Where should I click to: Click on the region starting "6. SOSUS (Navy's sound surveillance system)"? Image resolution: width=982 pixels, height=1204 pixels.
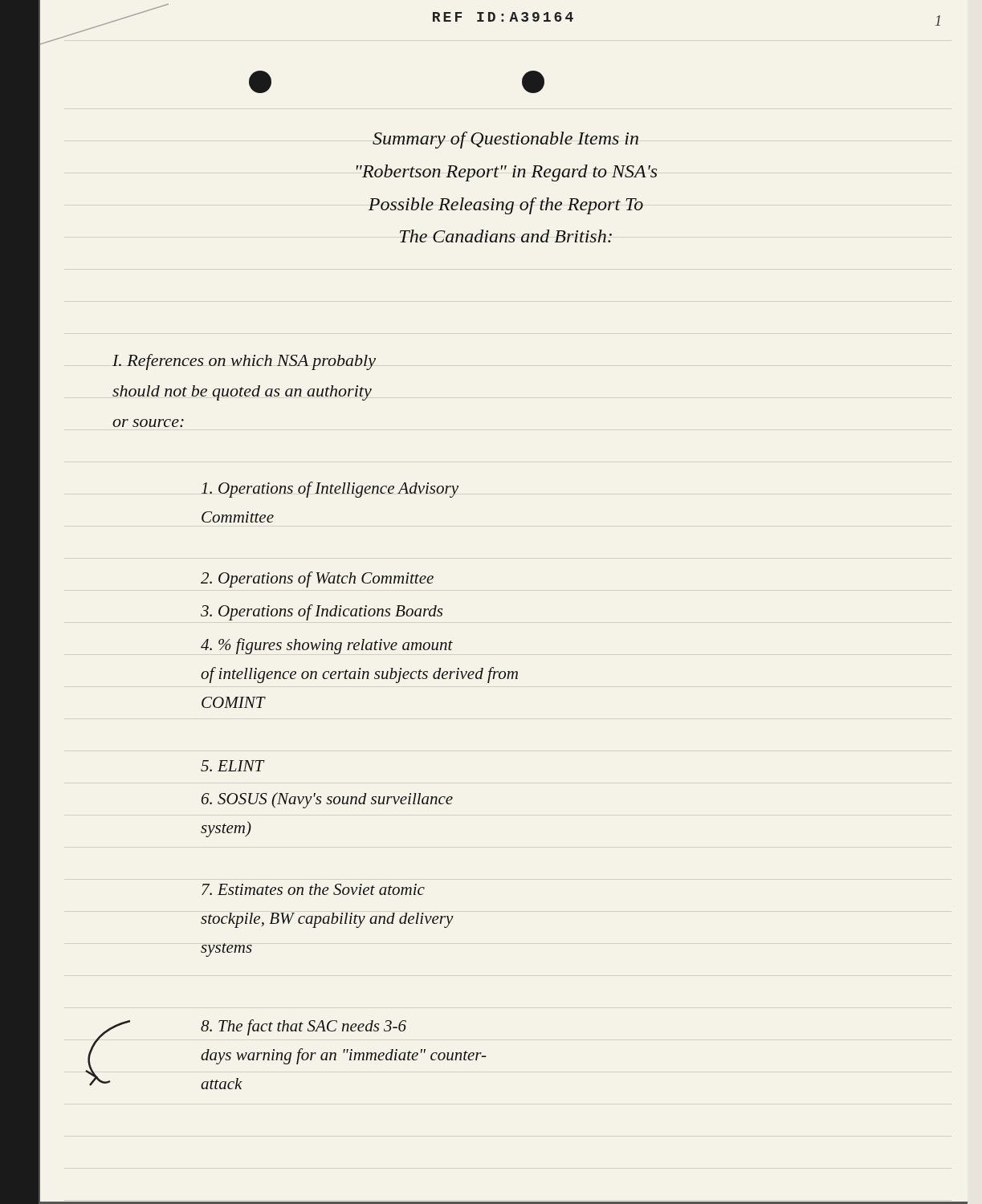(x=327, y=800)
